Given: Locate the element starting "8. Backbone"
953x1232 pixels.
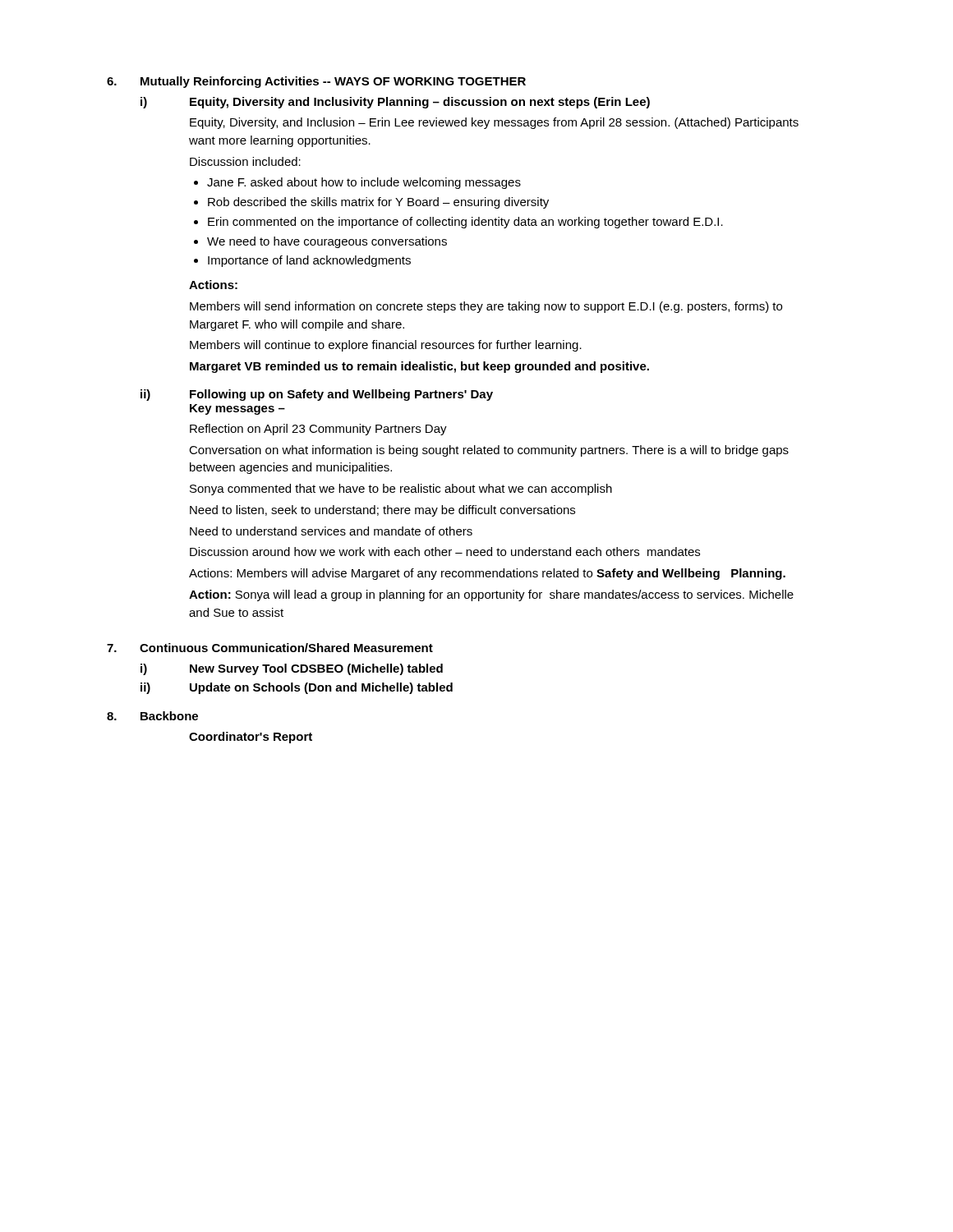Looking at the screenshot, I should tap(152, 716).
